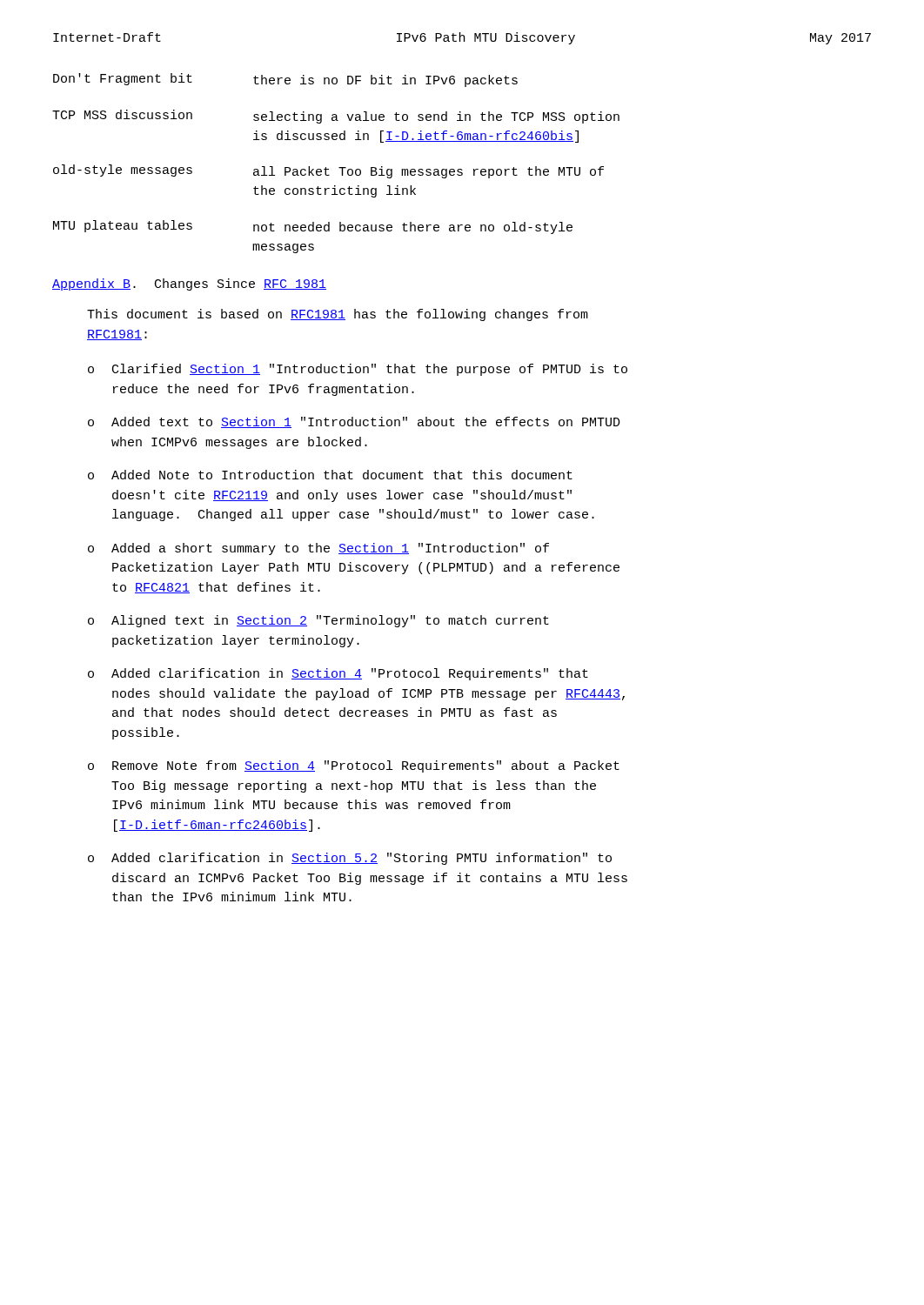The width and height of the screenshot is (924, 1305).
Task: Where is the passage that starts "o Clarified Section"?
Action: [x=479, y=381]
